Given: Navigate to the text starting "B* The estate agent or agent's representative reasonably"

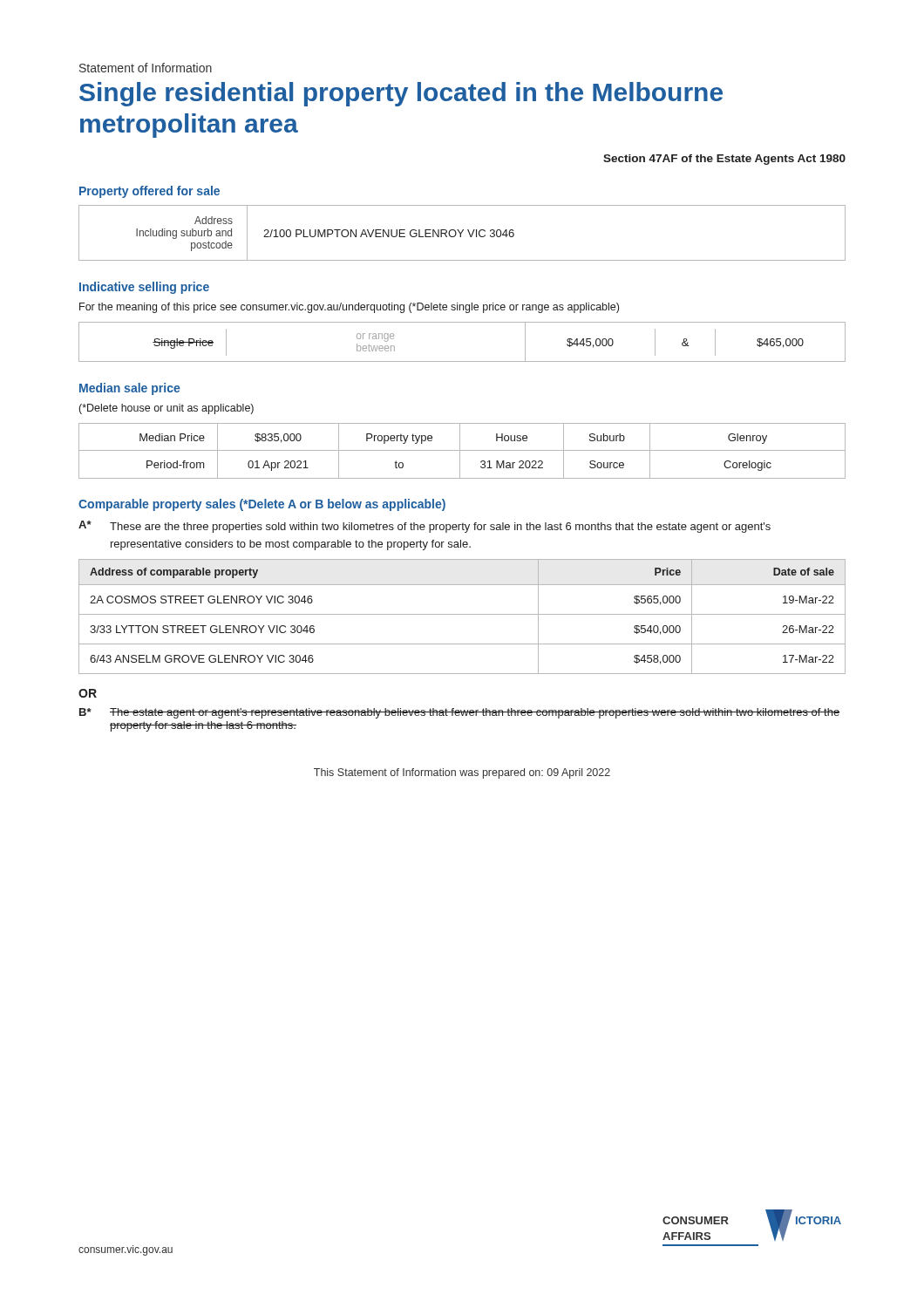Looking at the screenshot, I should point(462,718).
